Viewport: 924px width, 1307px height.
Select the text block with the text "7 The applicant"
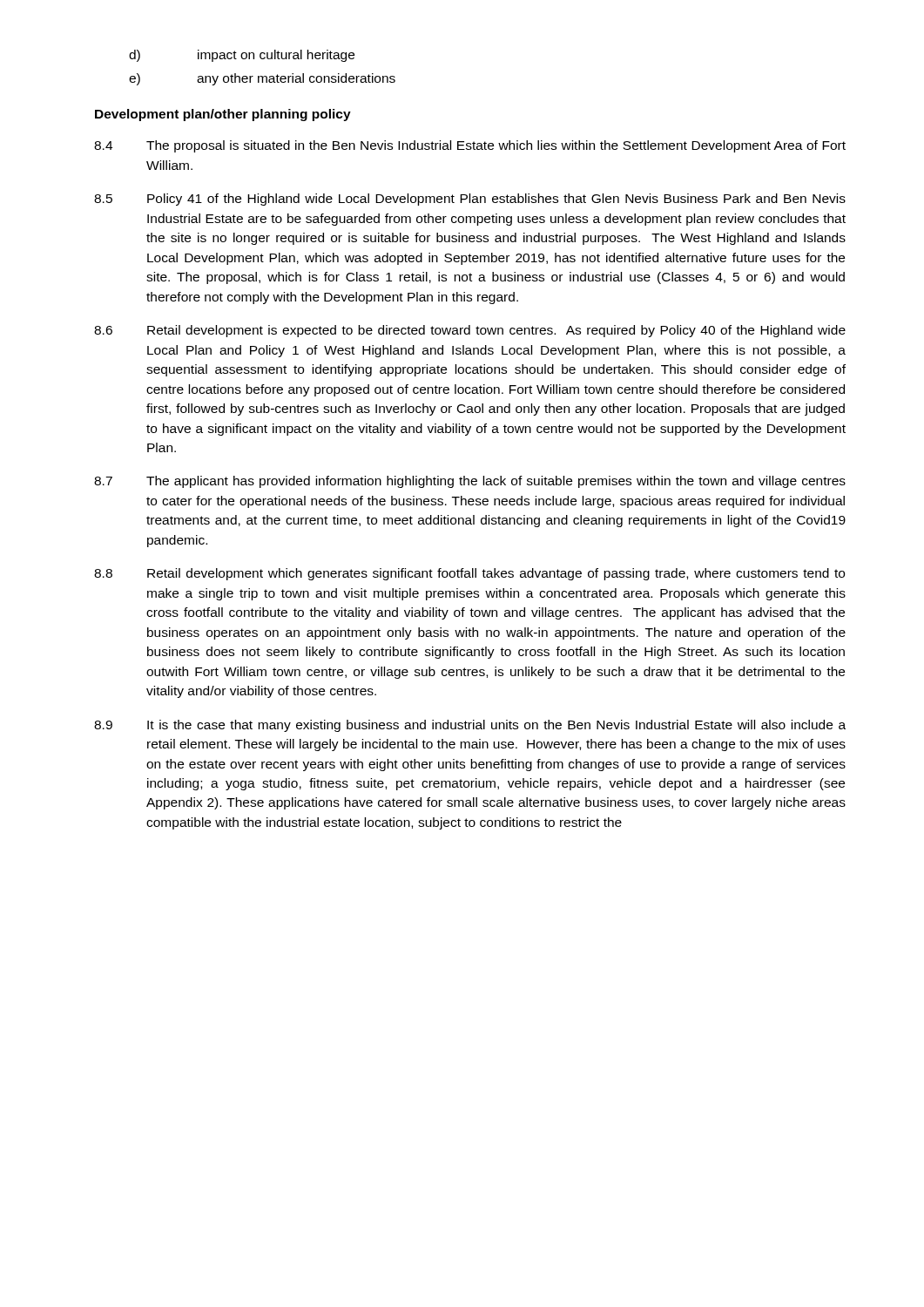470,511
